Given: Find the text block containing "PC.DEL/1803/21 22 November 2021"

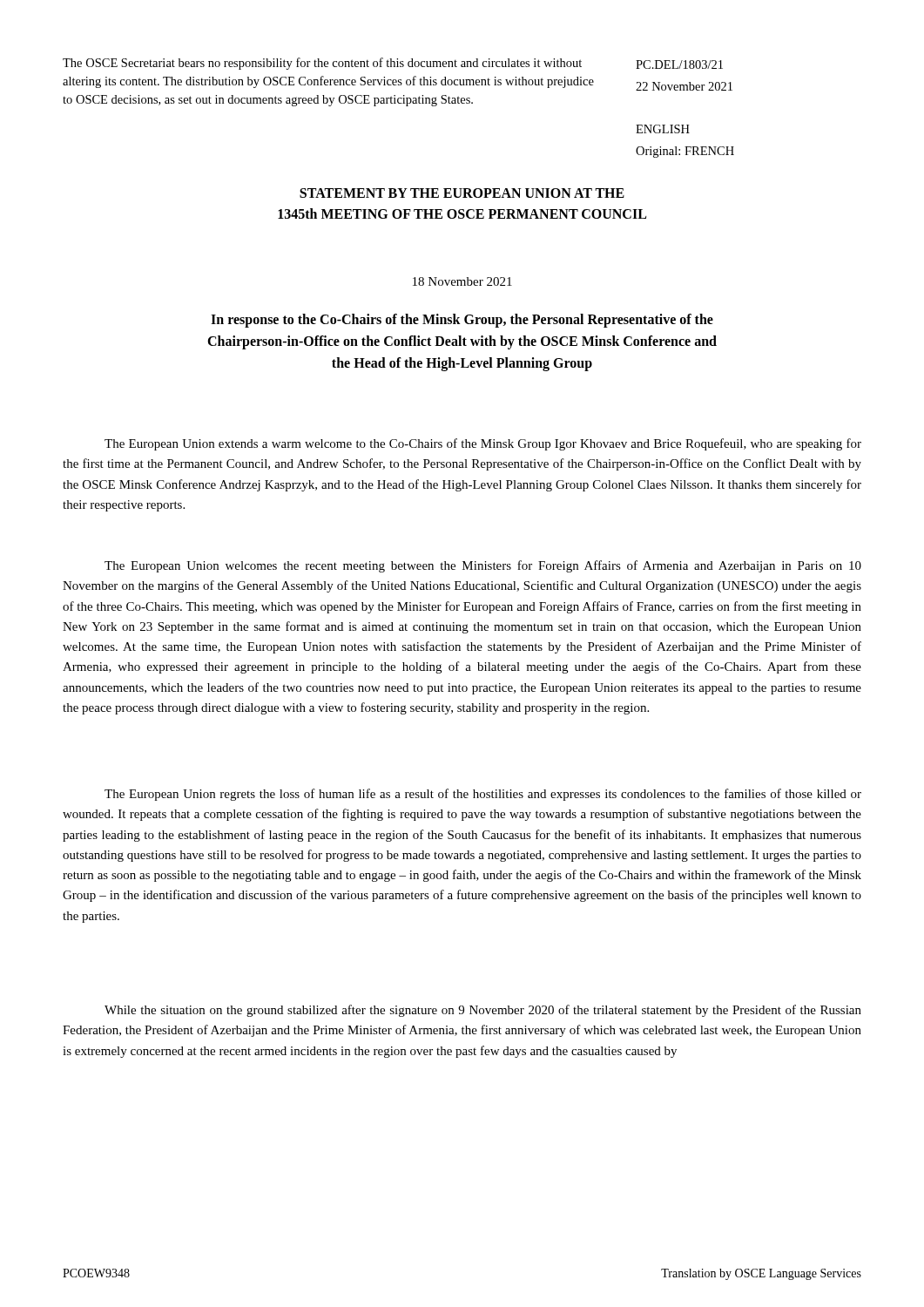Looking at the screenshot, I should tap(679, 64).
